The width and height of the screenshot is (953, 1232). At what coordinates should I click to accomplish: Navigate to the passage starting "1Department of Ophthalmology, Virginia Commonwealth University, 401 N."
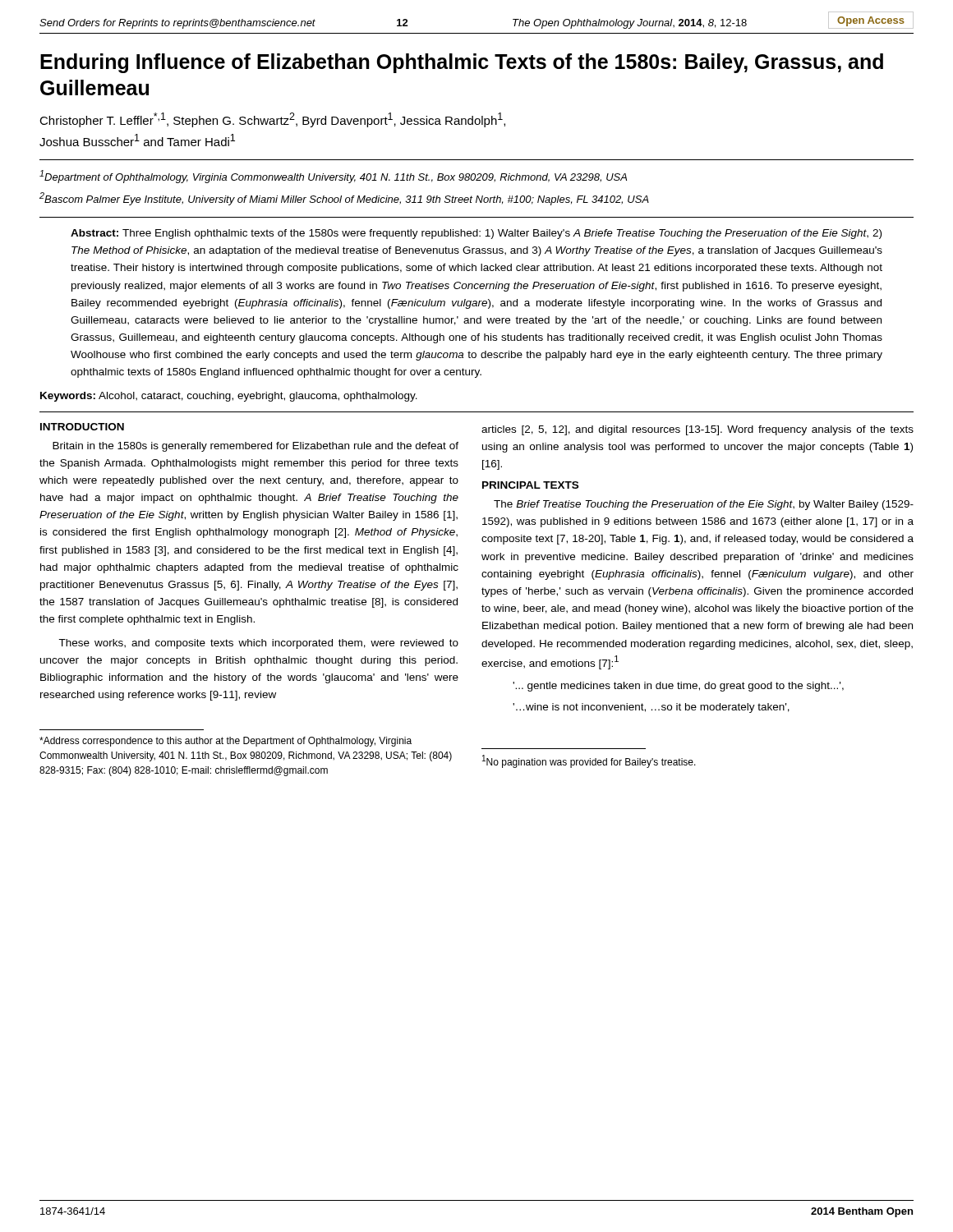point(334,176)
